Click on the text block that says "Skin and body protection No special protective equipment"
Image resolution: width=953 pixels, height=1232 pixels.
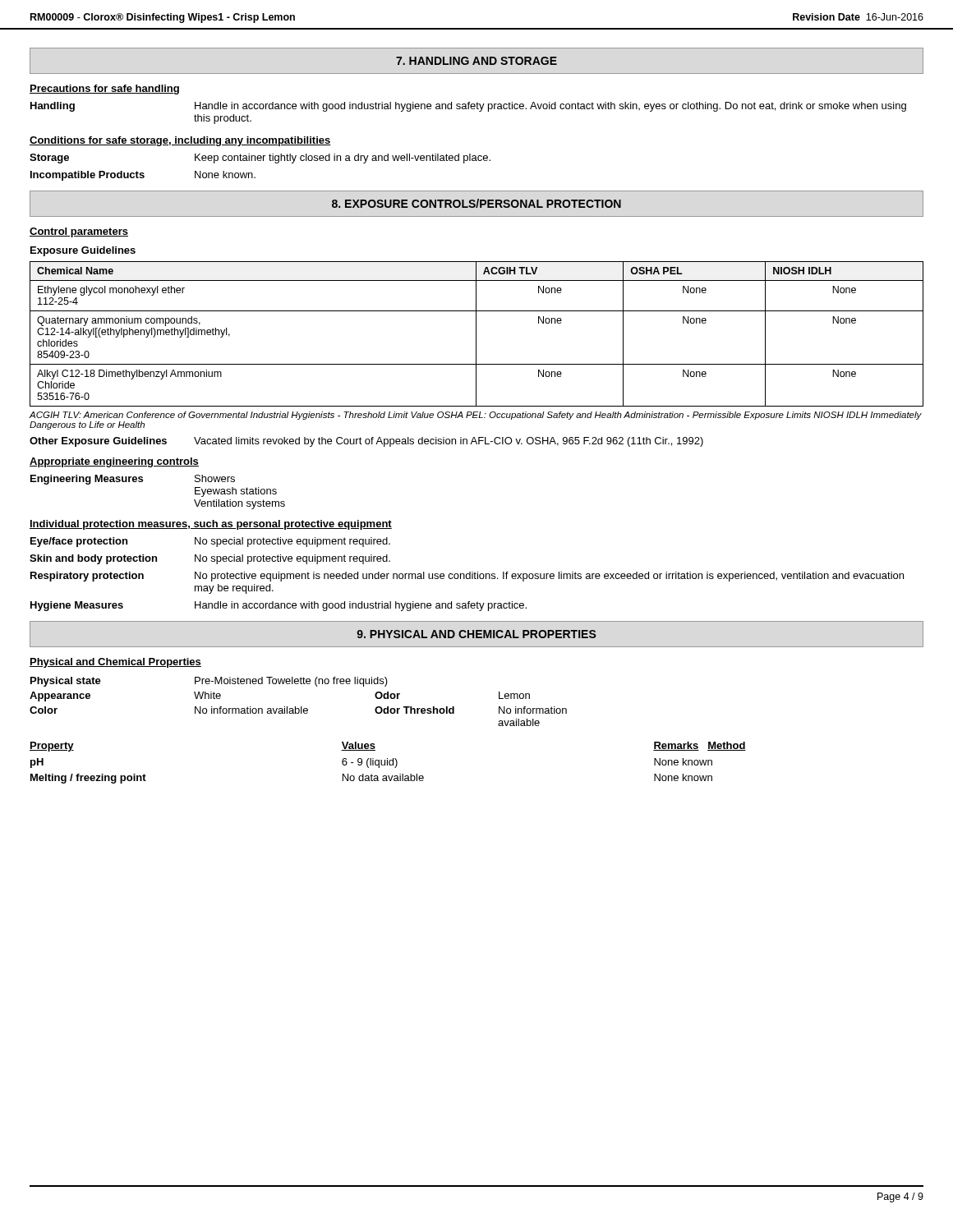[x=210, y=559]
